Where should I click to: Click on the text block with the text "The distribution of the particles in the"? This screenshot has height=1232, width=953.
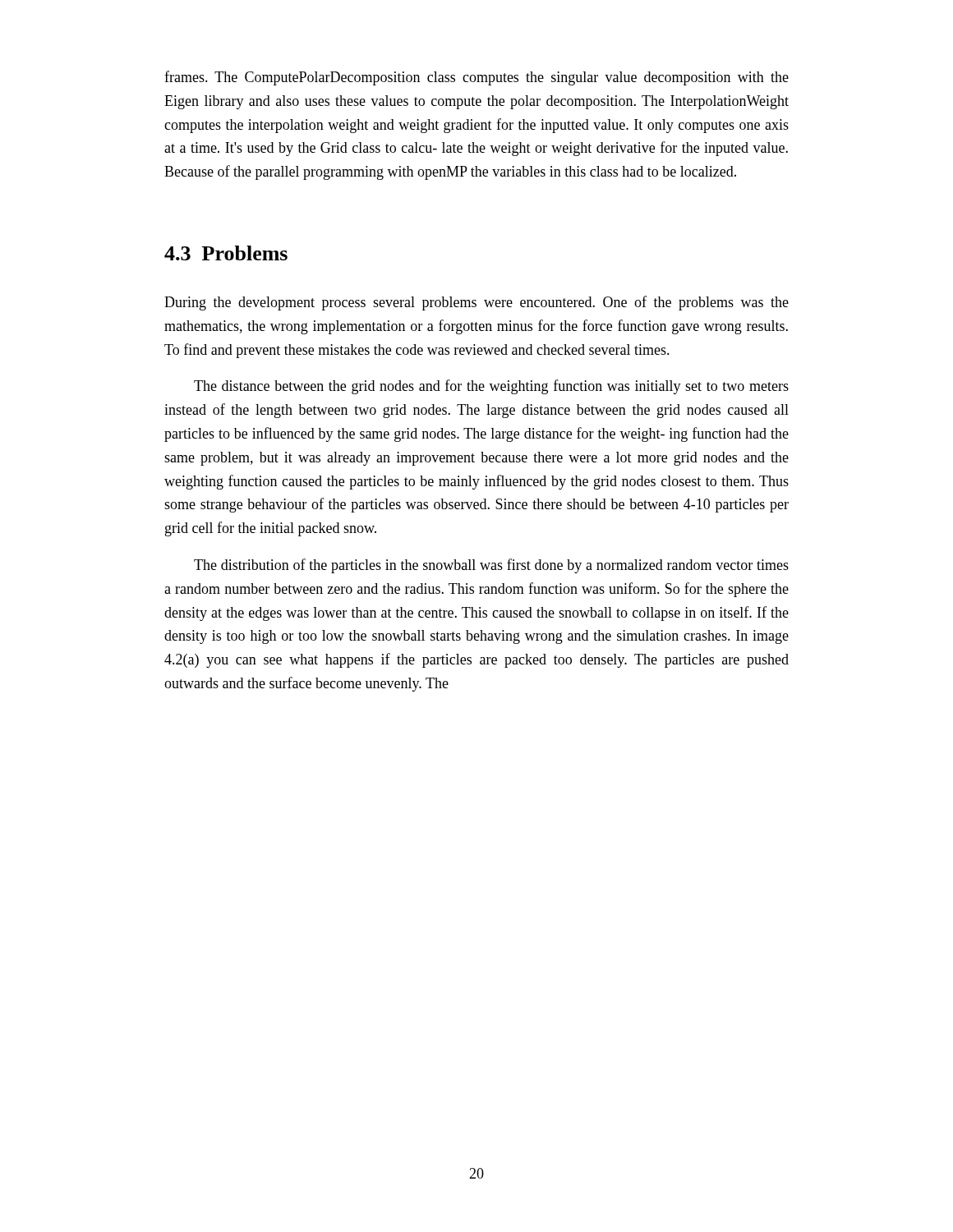476,625
